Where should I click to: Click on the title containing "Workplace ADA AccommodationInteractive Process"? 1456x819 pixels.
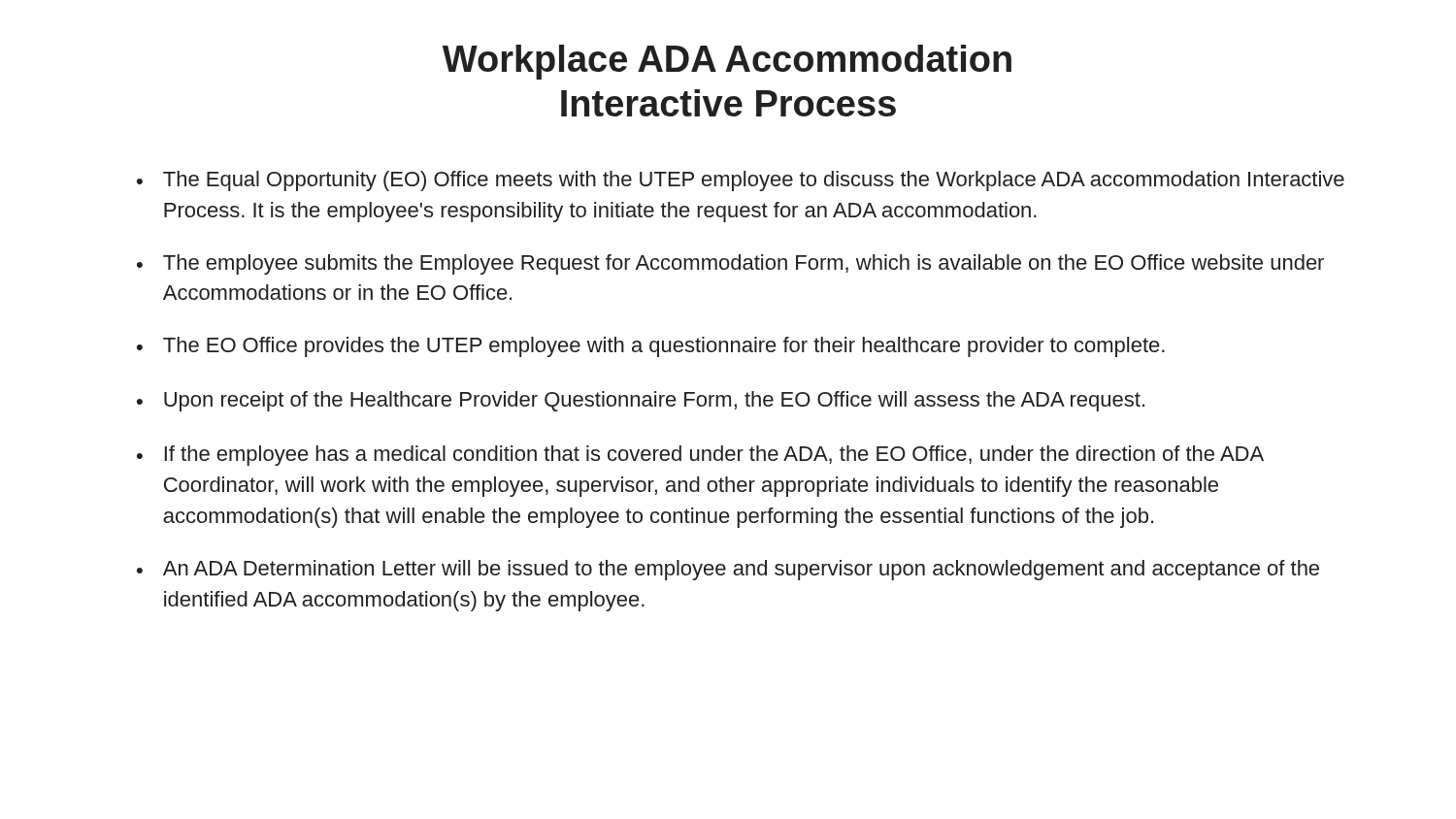(x=728, y=82)
